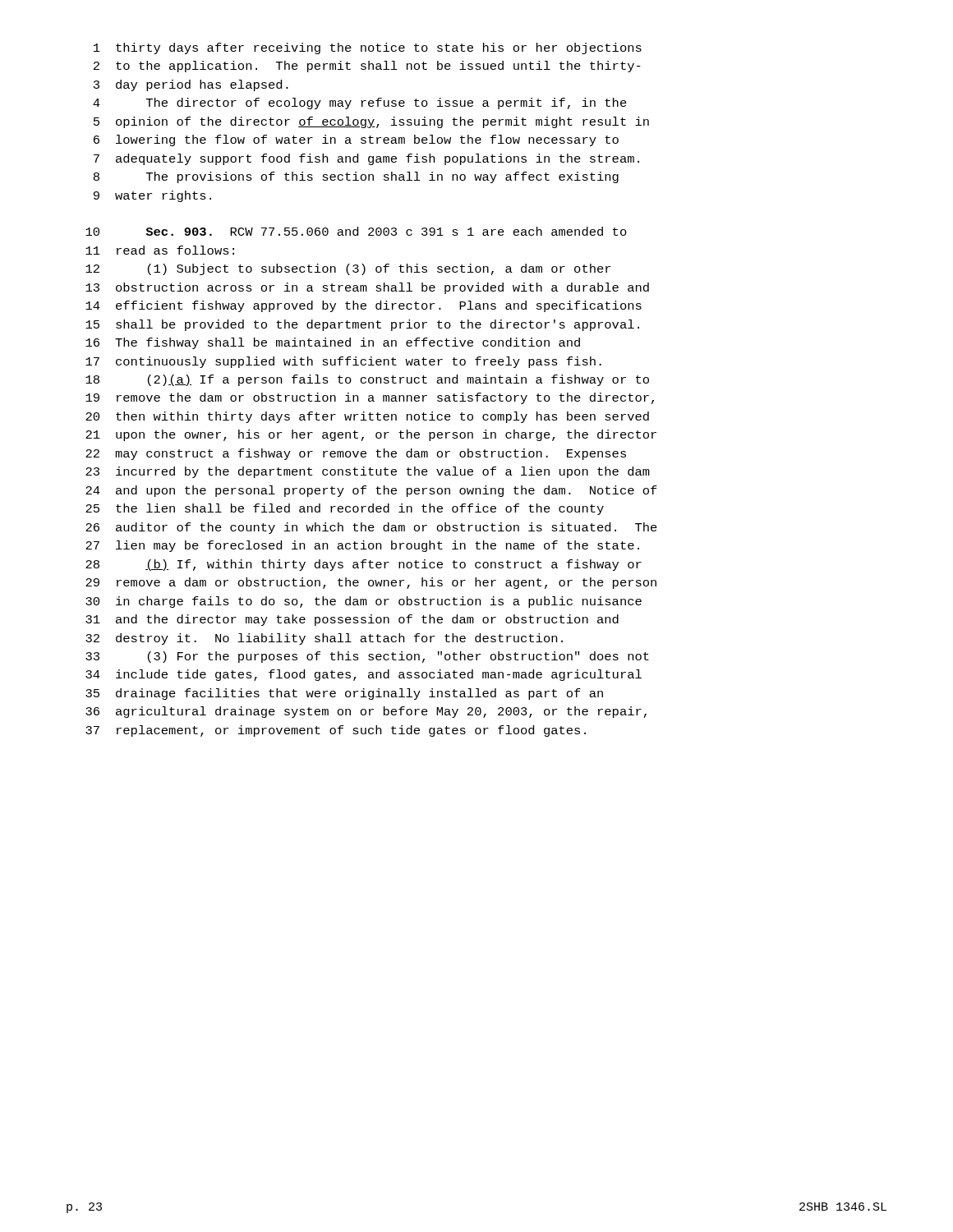Find the block on this page that starts "12 (1) Subject to subsection (3) of"
The width and height of the screenshot is (953, 1232).
[x=339, y=270]
